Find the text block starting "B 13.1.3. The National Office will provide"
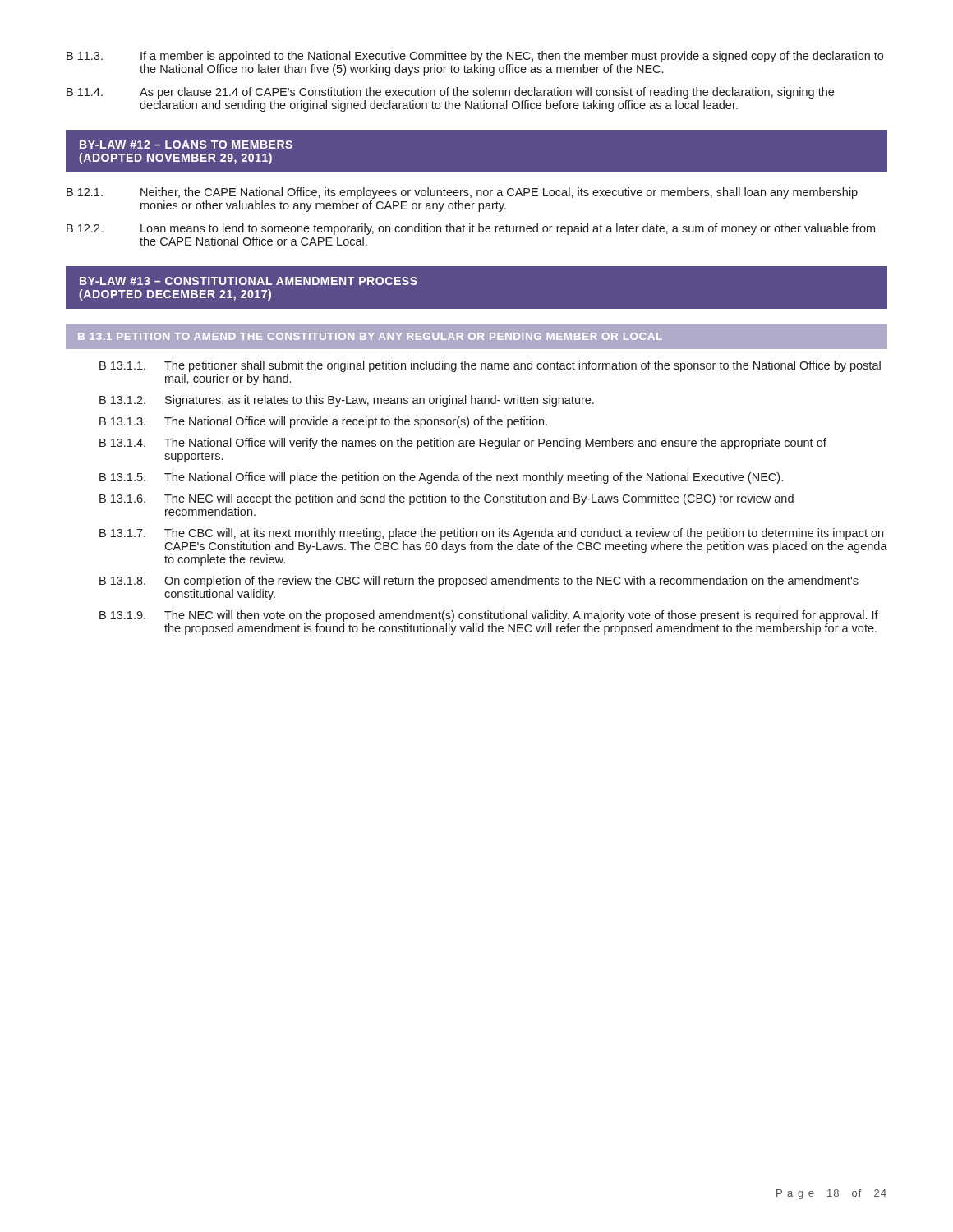953x1232 pixels. tap(493, 421)
